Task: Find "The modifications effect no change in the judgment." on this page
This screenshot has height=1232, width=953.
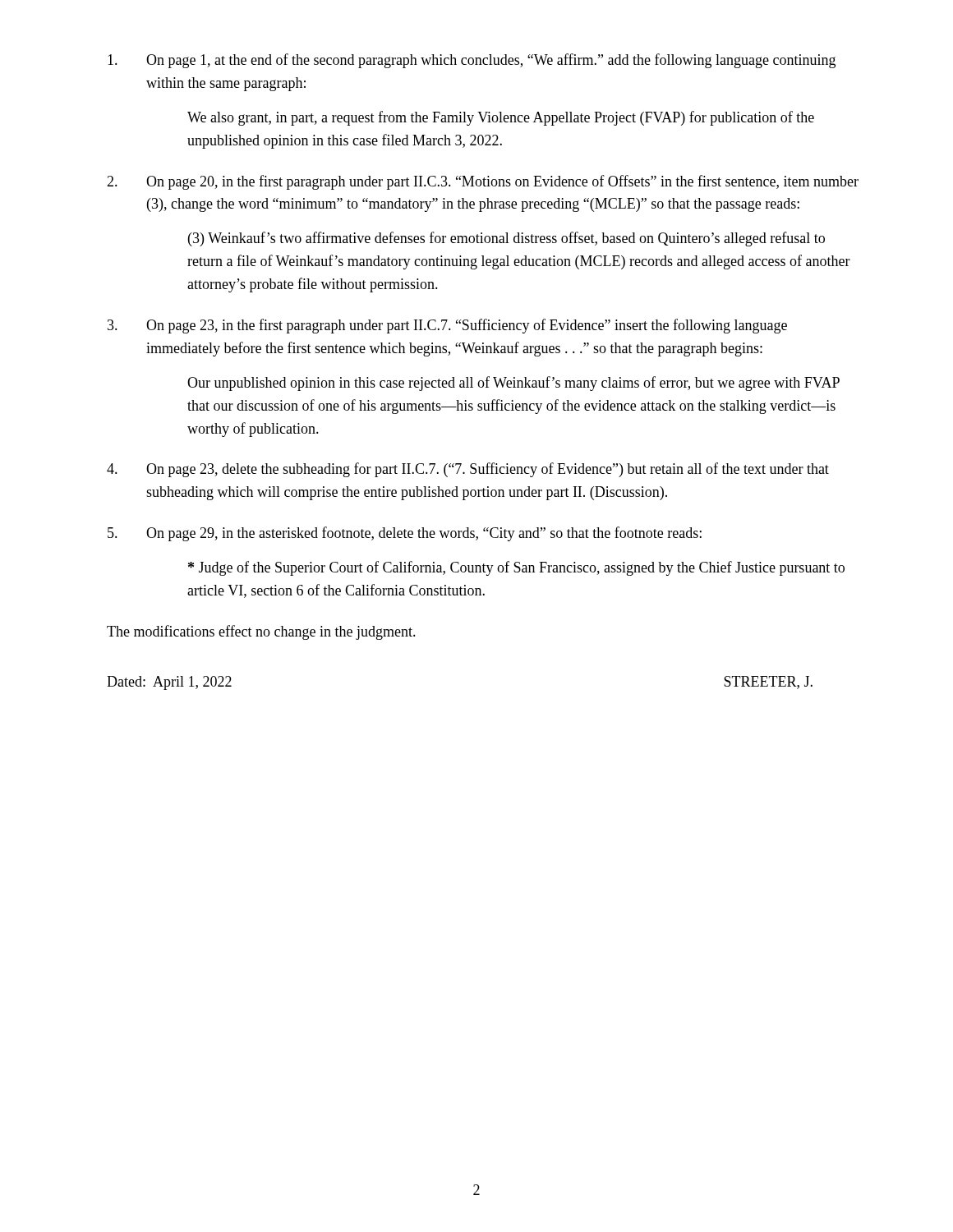Action: 262,632
